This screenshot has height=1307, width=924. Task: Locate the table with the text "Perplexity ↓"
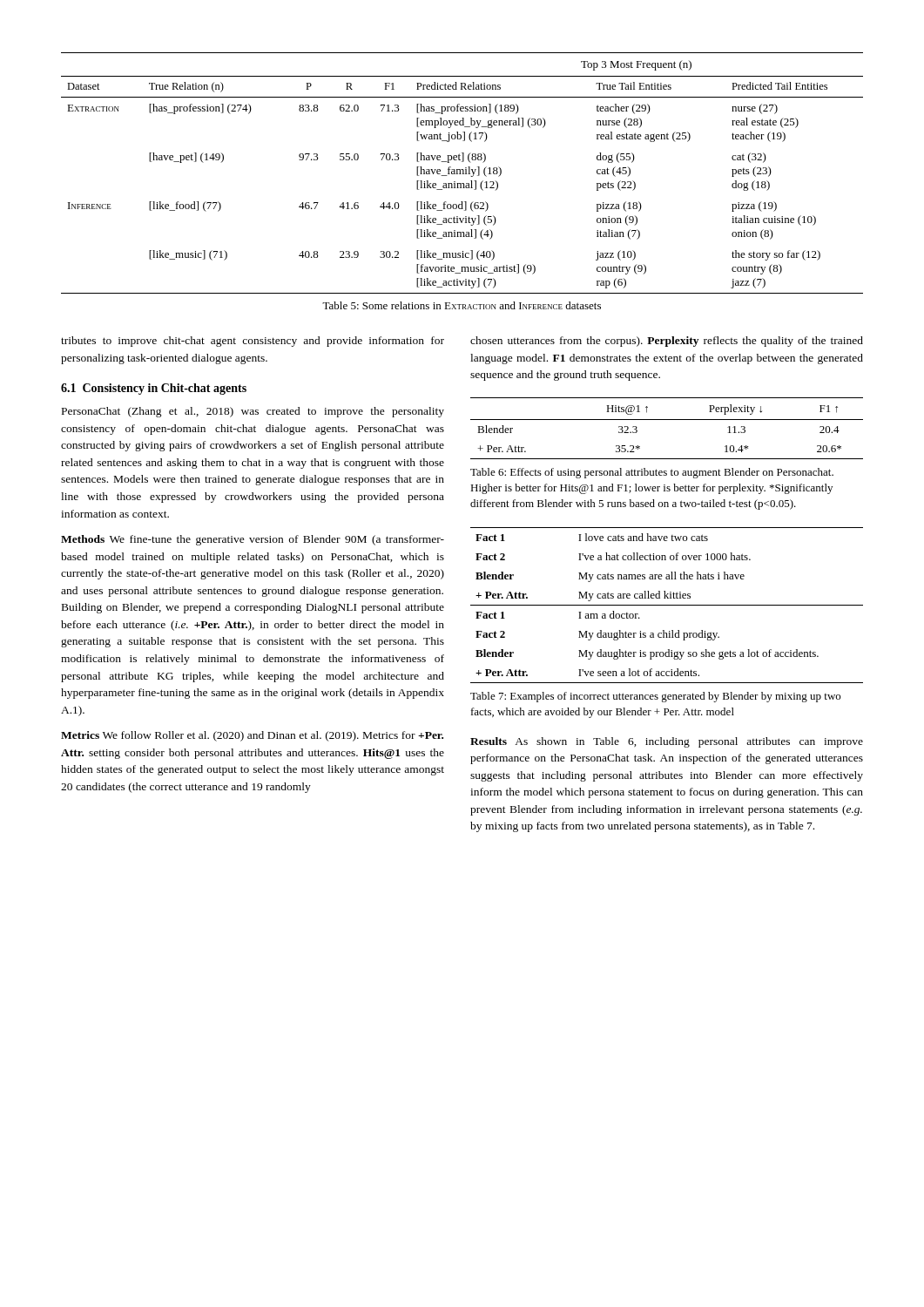coord(667,428)
